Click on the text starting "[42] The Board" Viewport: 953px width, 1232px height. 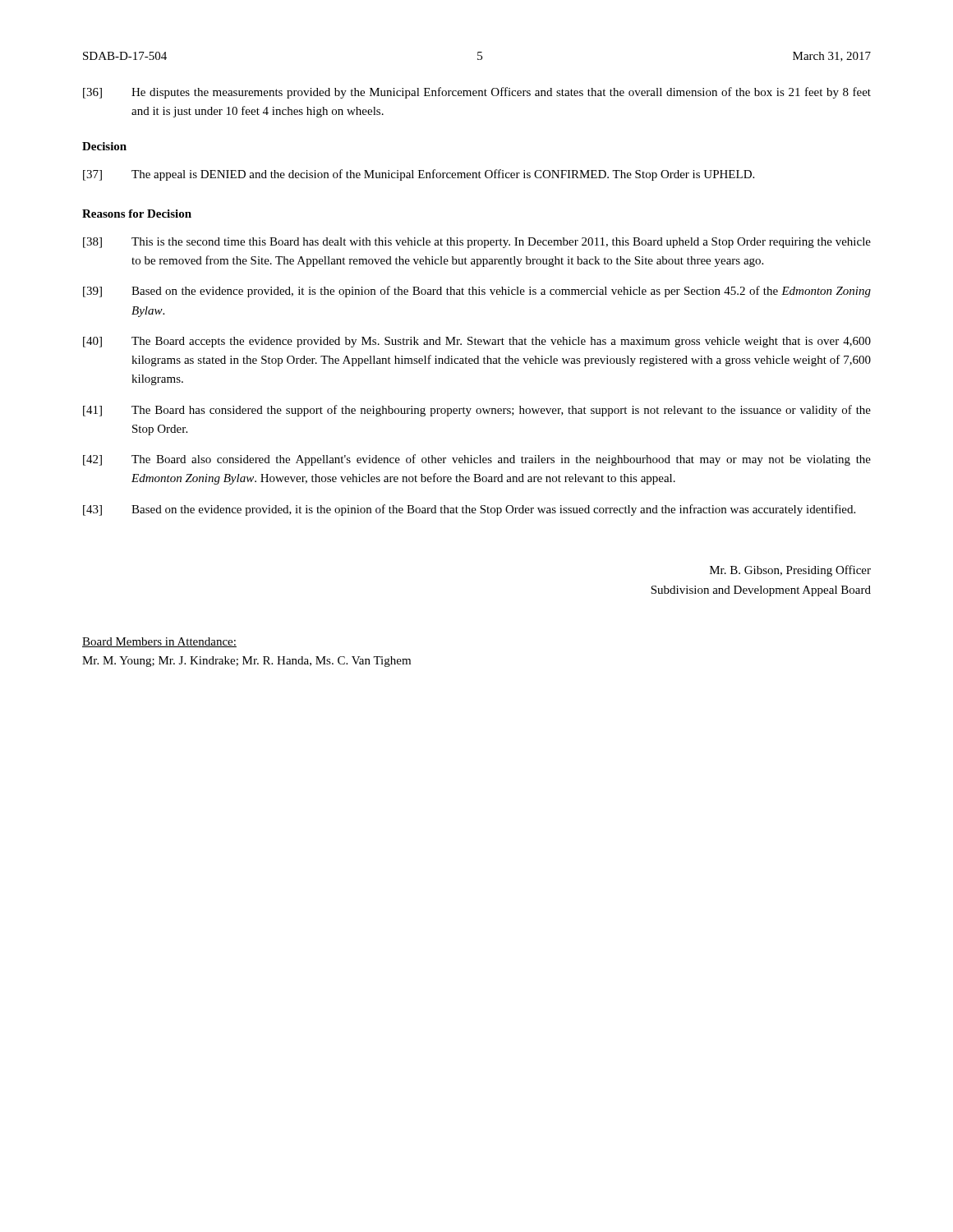click(476, 469)
